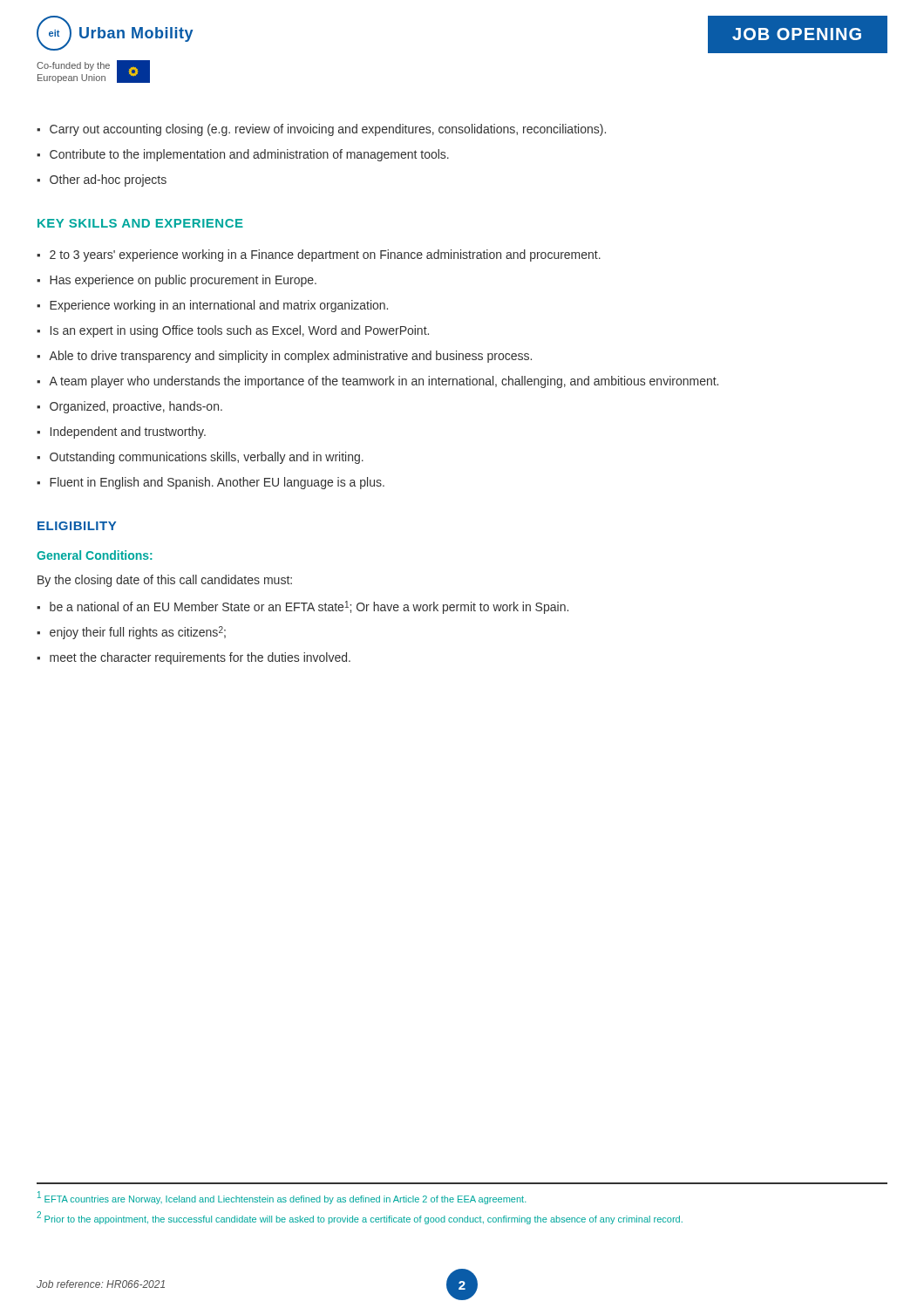
Task: Select the block starting "2 Prior to"
Action: coord(360,1217)
